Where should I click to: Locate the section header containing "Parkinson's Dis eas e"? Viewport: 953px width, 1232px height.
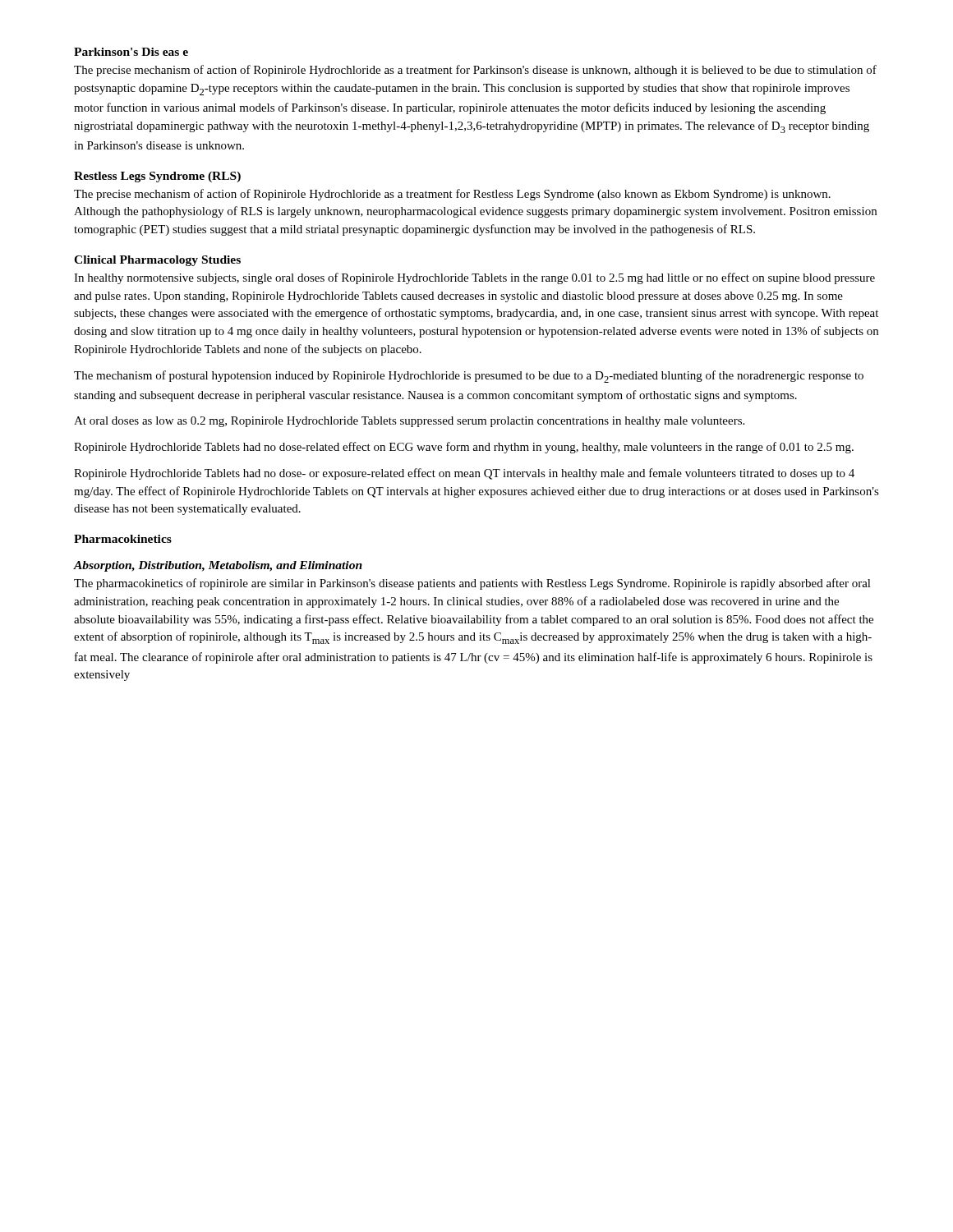click(131, 51)
